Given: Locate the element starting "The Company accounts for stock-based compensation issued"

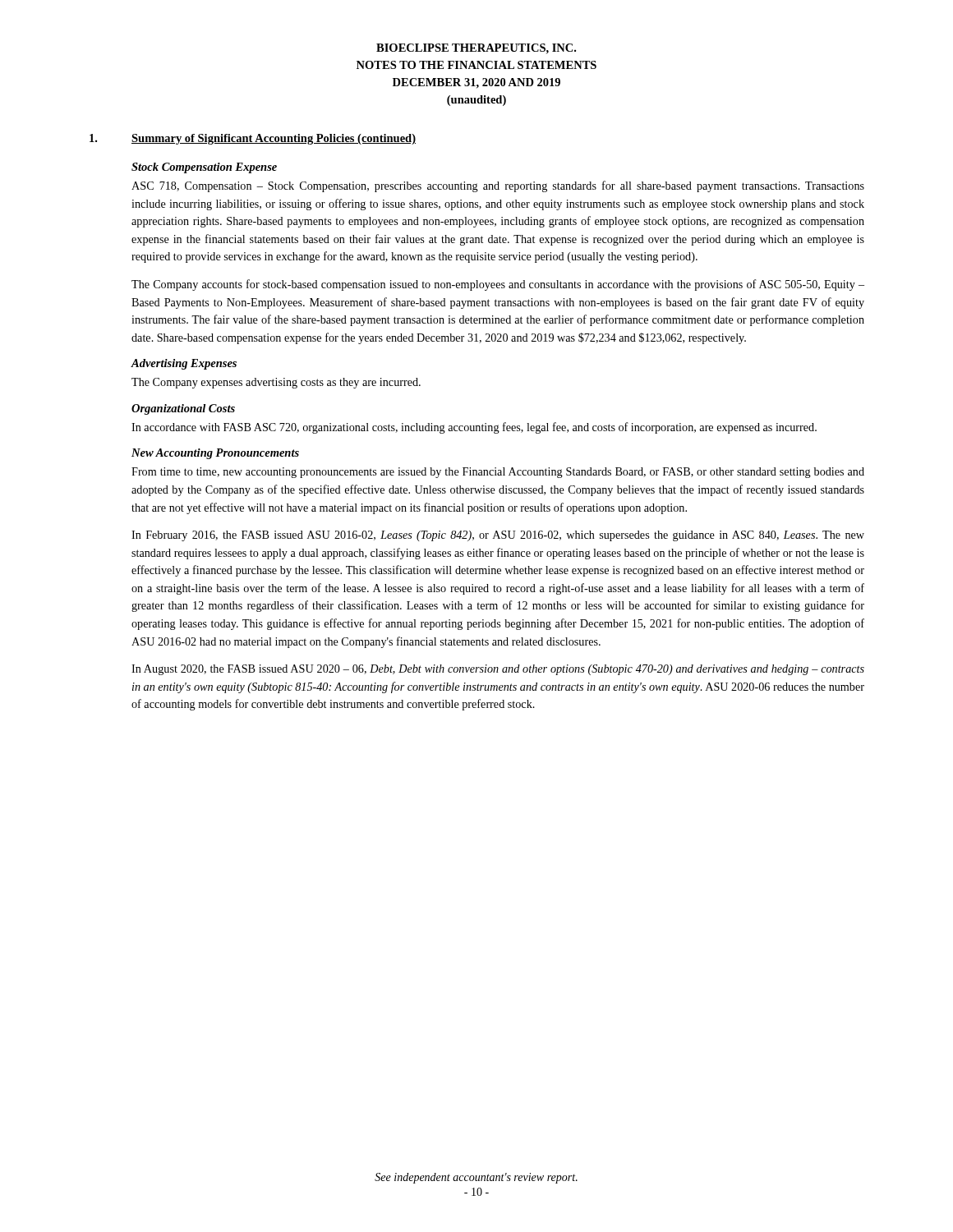Looking at the screenshot, I should pyautogui.click(x=498, y=311).
